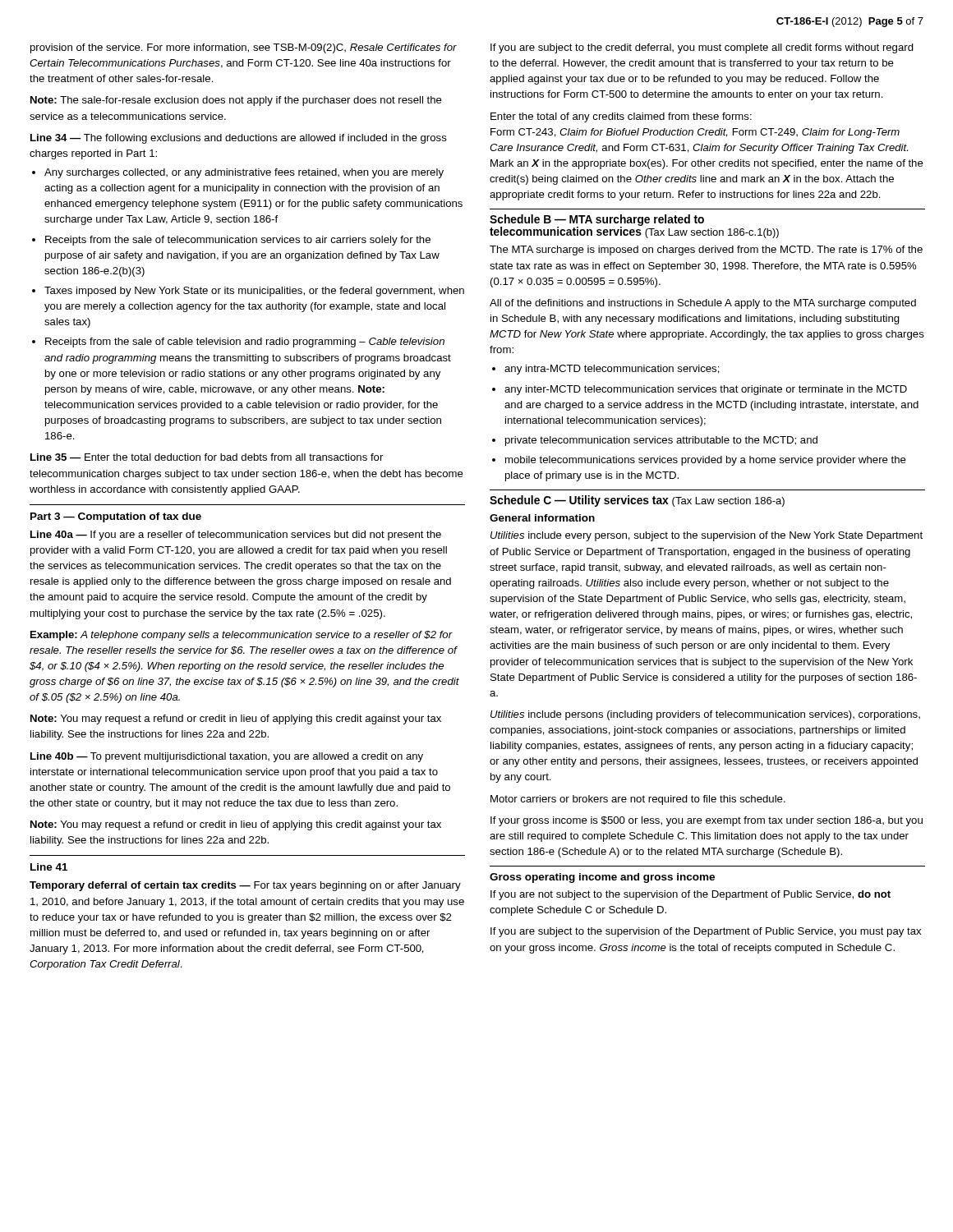Find the list item with the text "Any surcharges collected, or any administrative fees"
Viewport: 953px width, 1232px height.
click(254, 196)
